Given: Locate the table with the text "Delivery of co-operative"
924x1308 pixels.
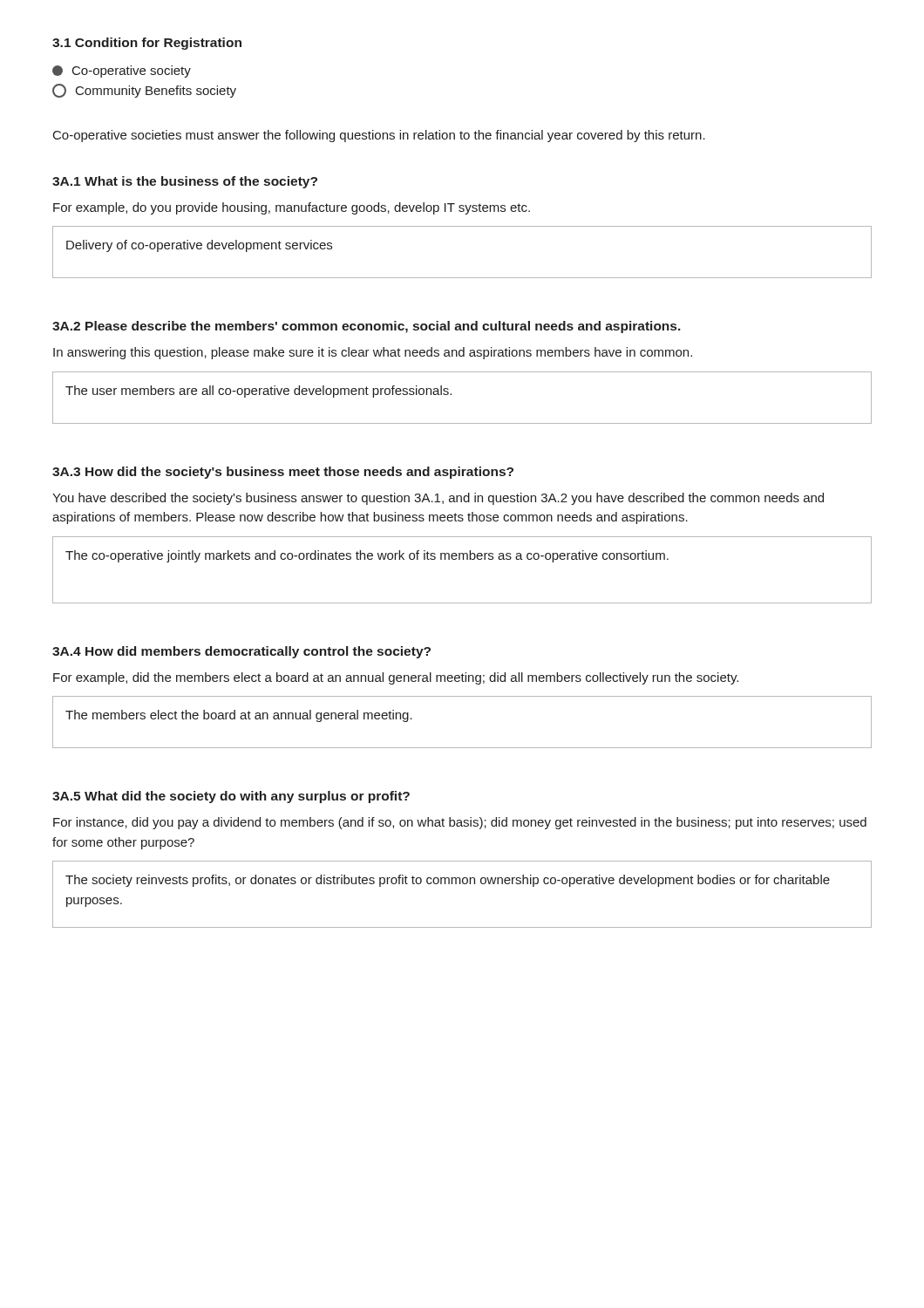Looking at the screenshot, I should (462, 252).
